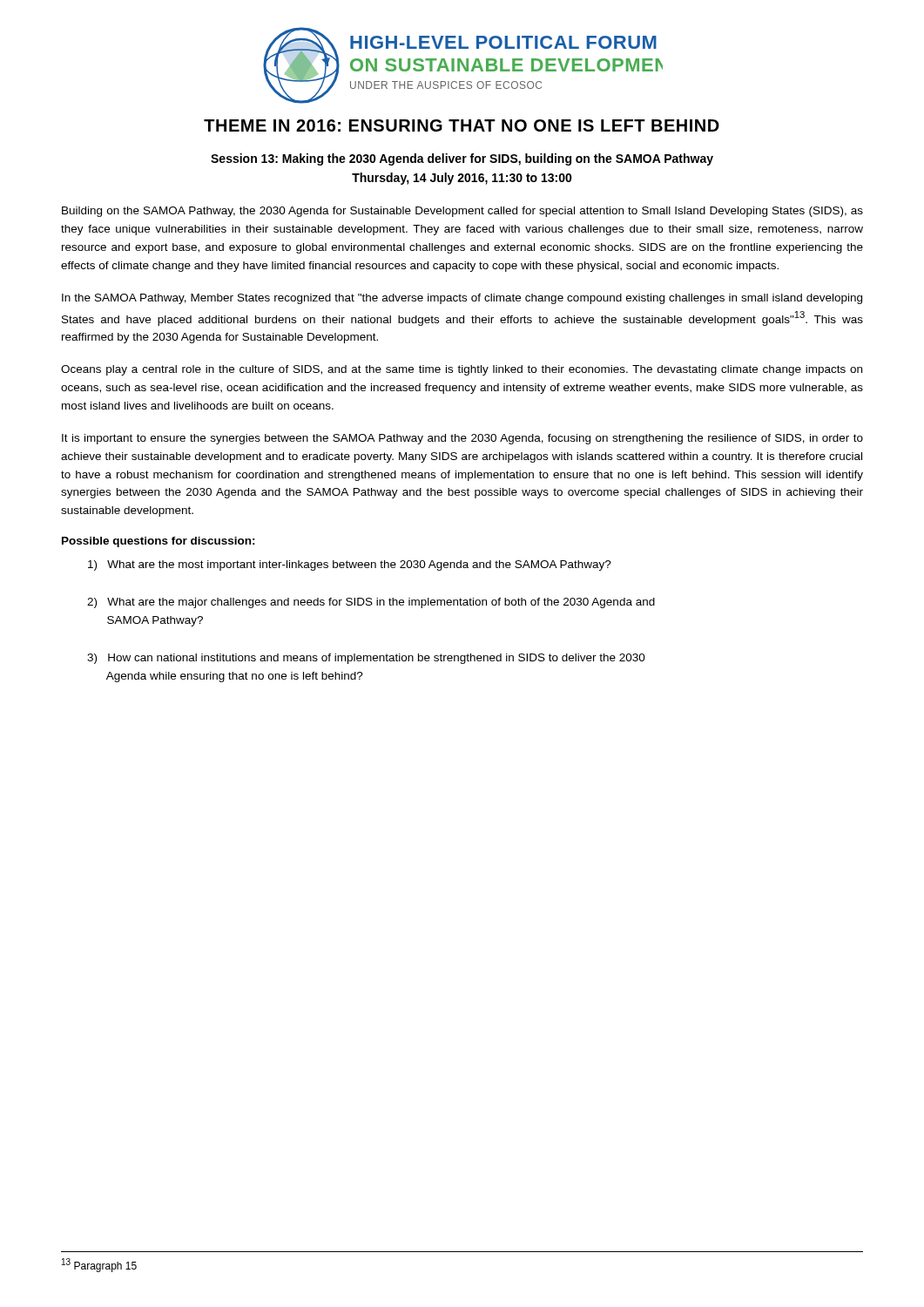Select the title containing "THEME in 2016: ENSURING"
The width and height of the screenshot is (924, 1307).
[462, 125]
